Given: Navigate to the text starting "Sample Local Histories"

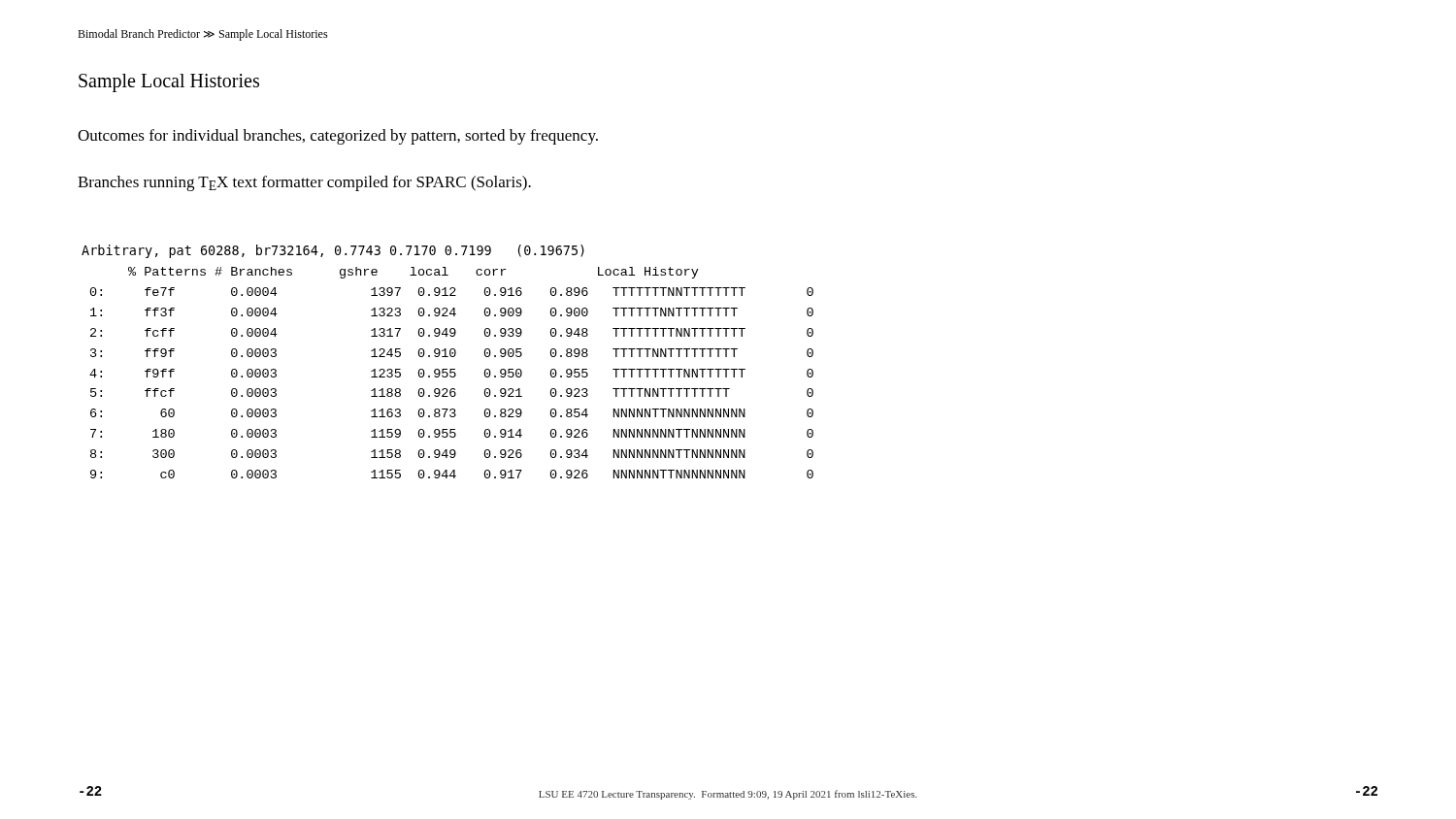Looking at the screenshot, I should point(169,81).
